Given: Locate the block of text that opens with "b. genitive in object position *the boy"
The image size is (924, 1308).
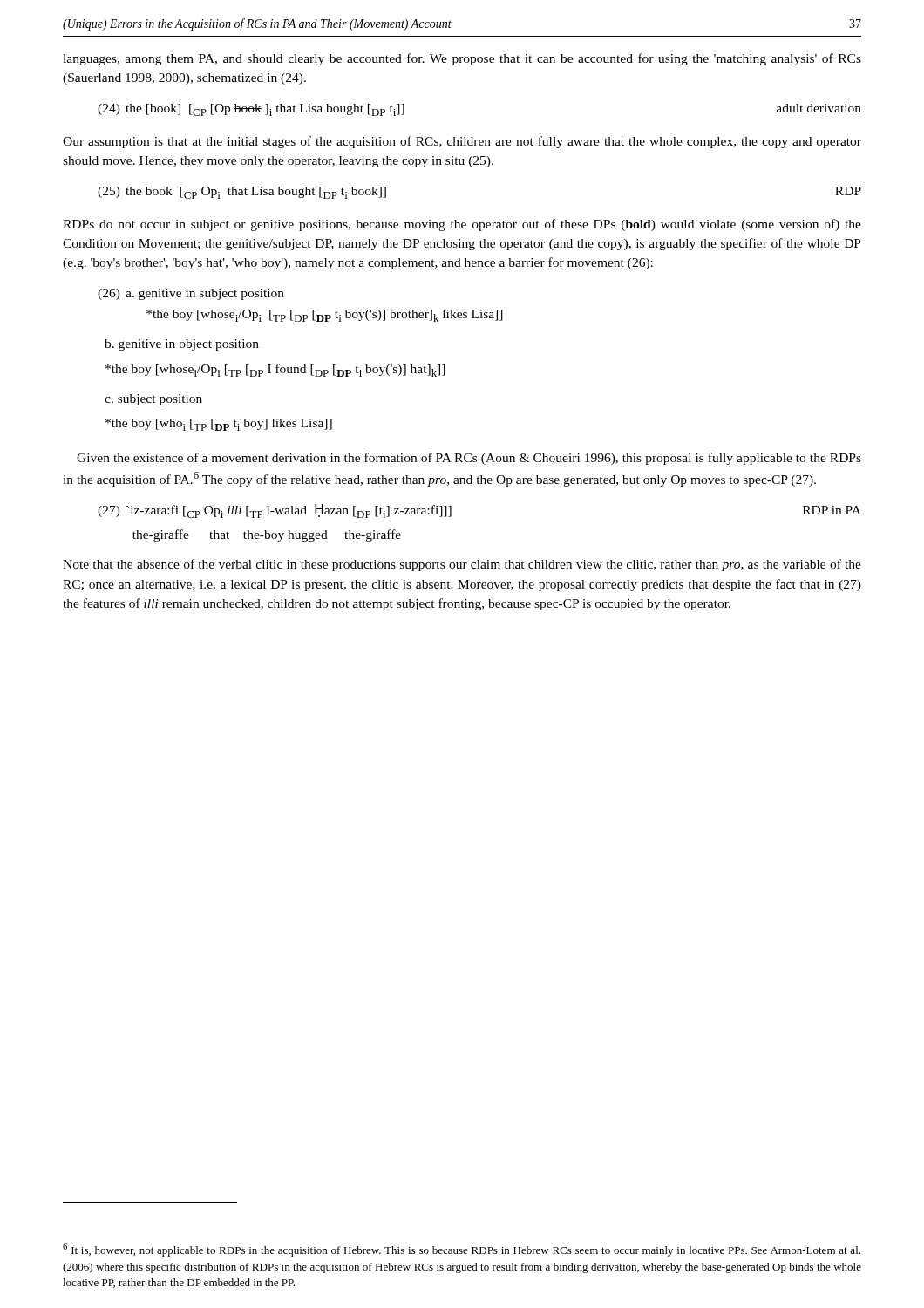Looking at the screenshot, I should pyautogui.click(x=182, y=345).
